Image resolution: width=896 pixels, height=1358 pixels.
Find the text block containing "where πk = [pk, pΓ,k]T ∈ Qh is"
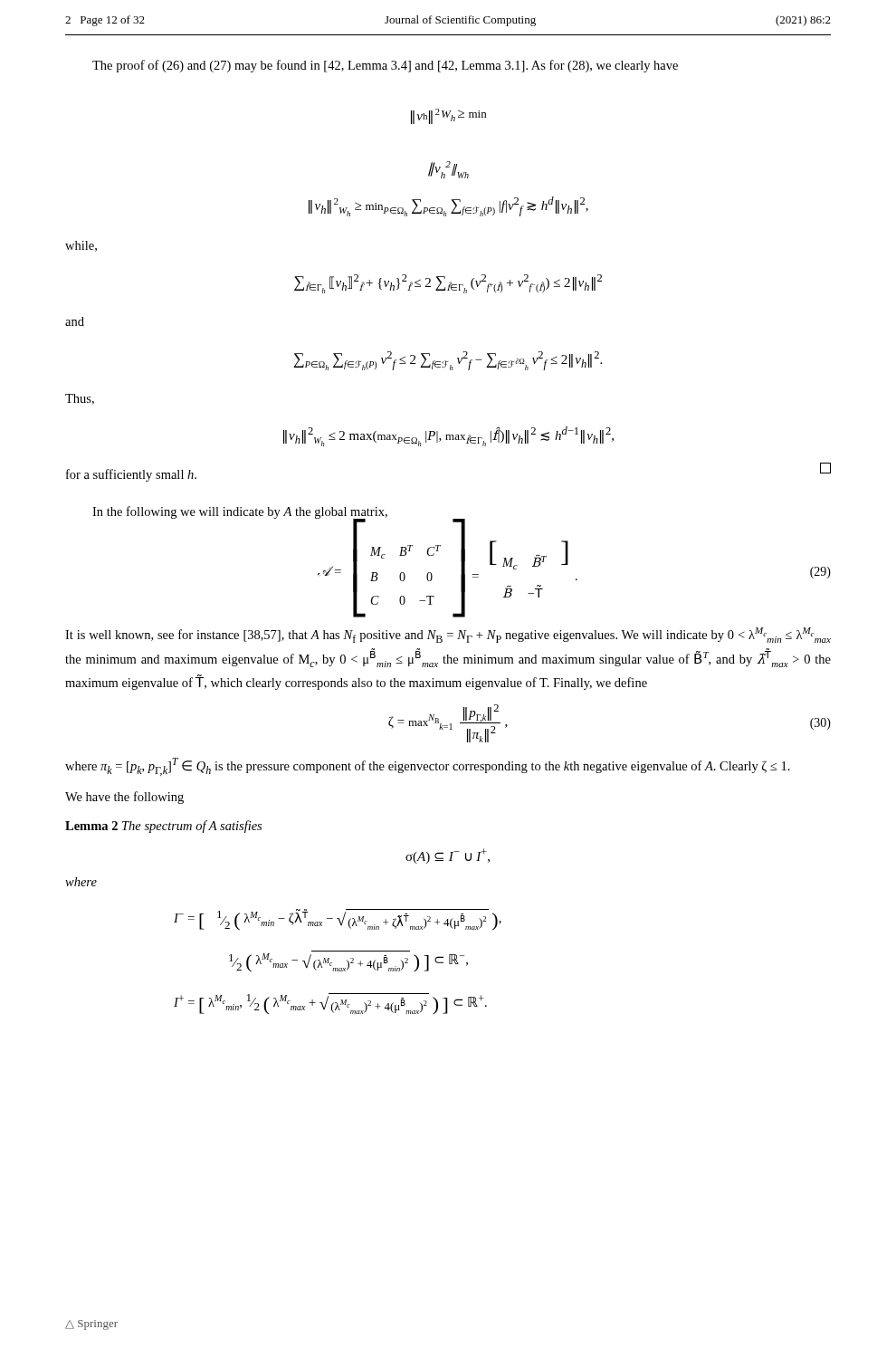click(x=448, y=766)
